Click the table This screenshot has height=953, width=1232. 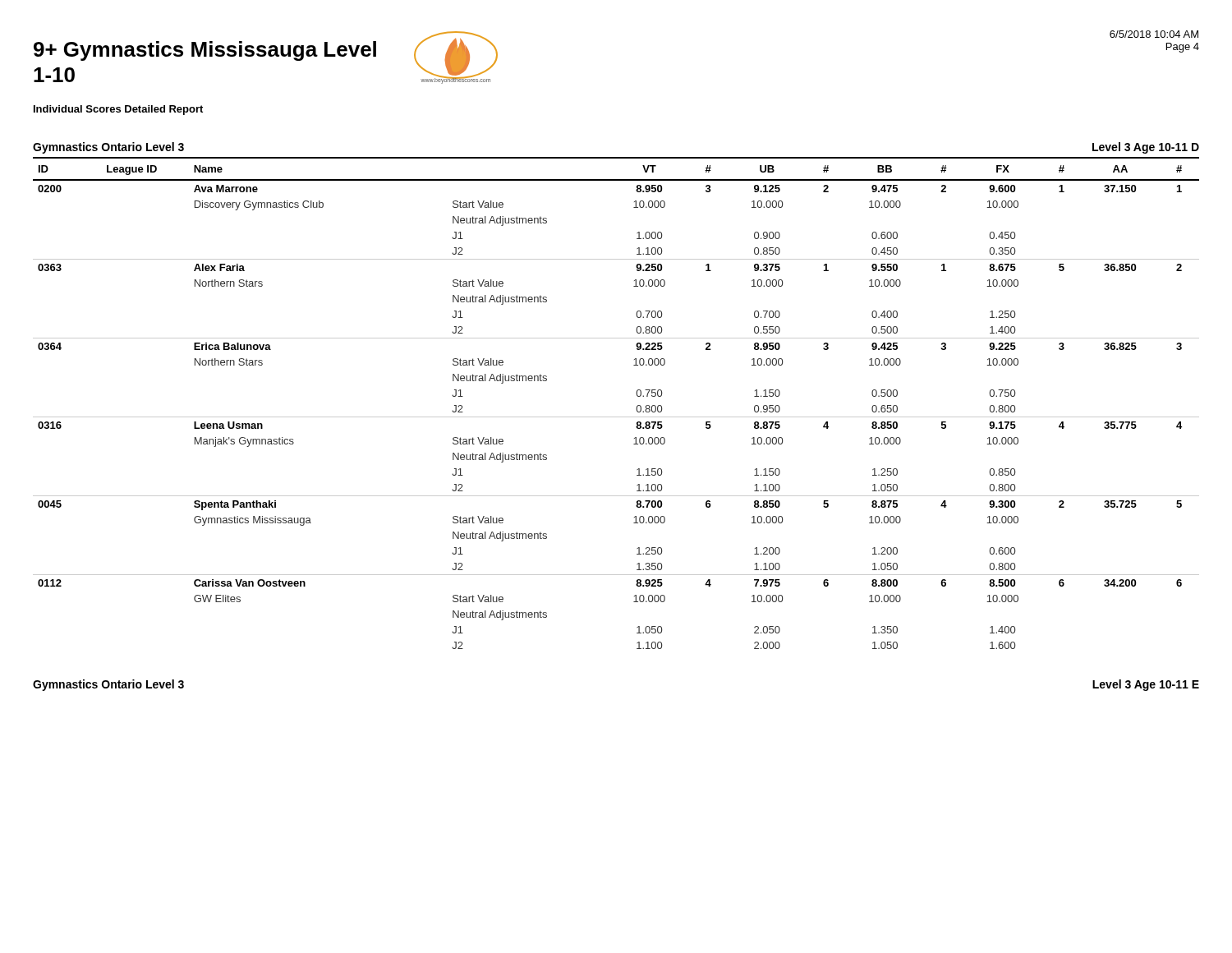616,405
